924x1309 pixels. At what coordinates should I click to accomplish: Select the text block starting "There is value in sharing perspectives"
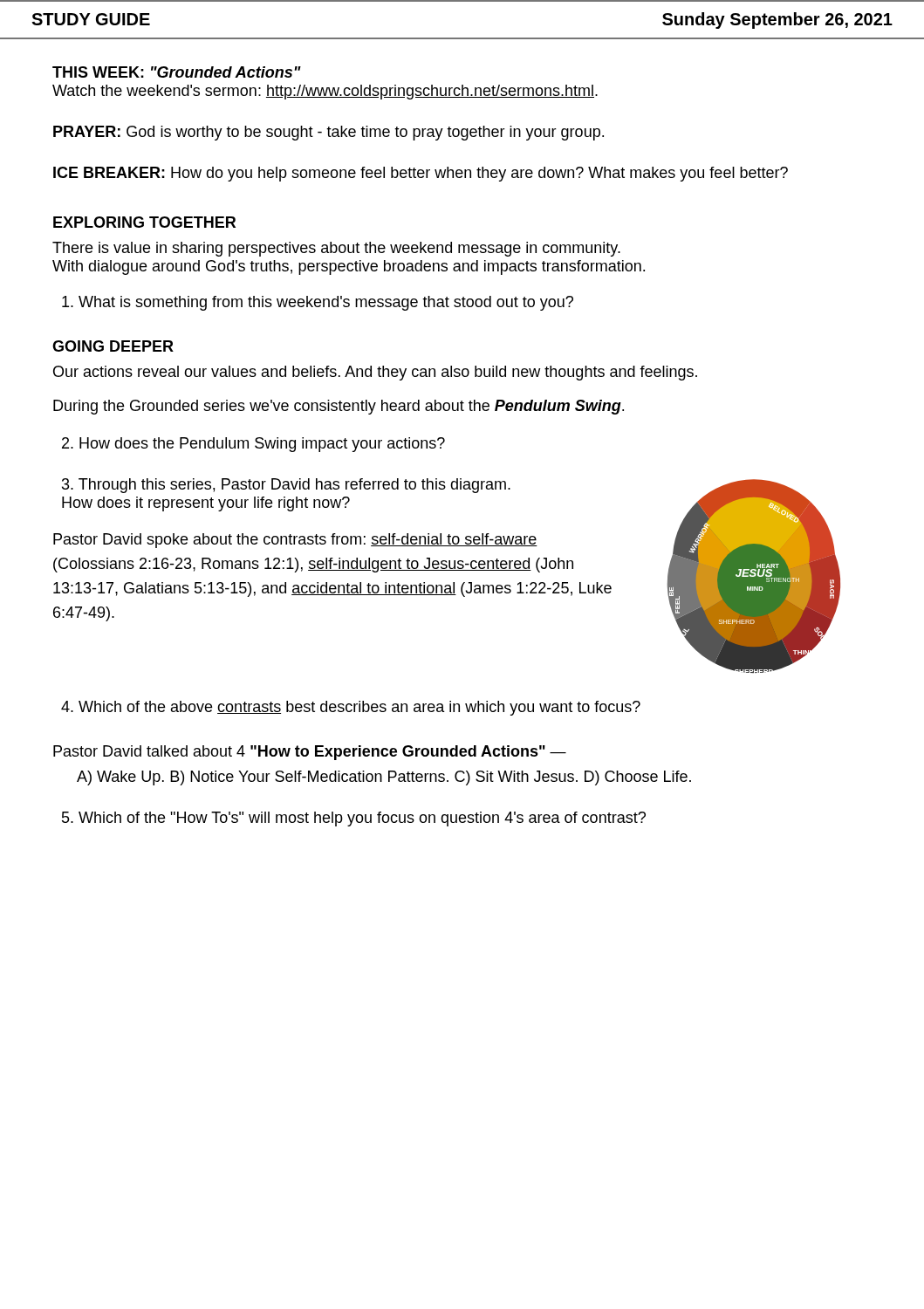pyautogui.click(x=349, y=257)
